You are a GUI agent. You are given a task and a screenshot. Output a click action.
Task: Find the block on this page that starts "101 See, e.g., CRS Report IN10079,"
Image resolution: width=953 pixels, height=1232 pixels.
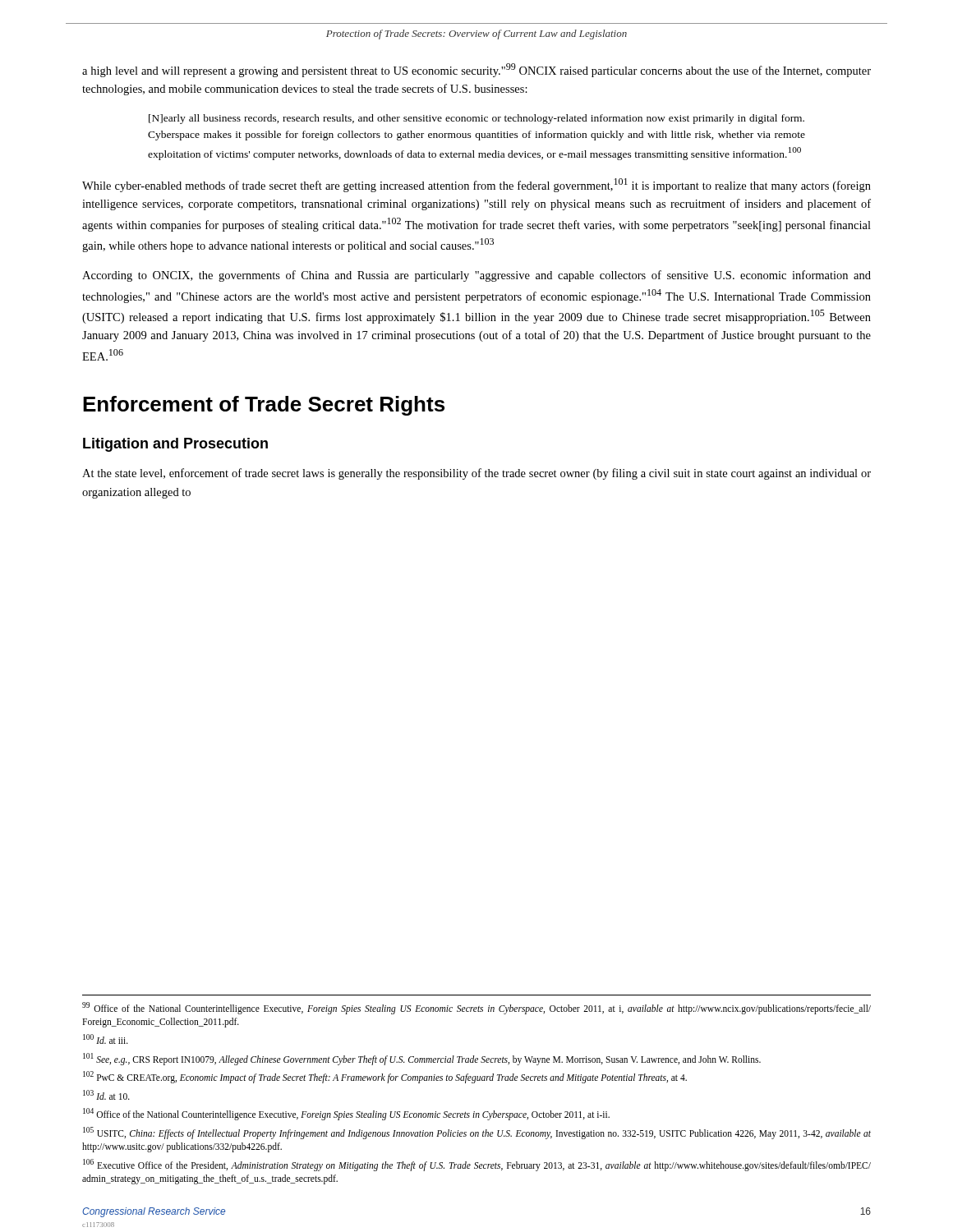(422, 1058)
